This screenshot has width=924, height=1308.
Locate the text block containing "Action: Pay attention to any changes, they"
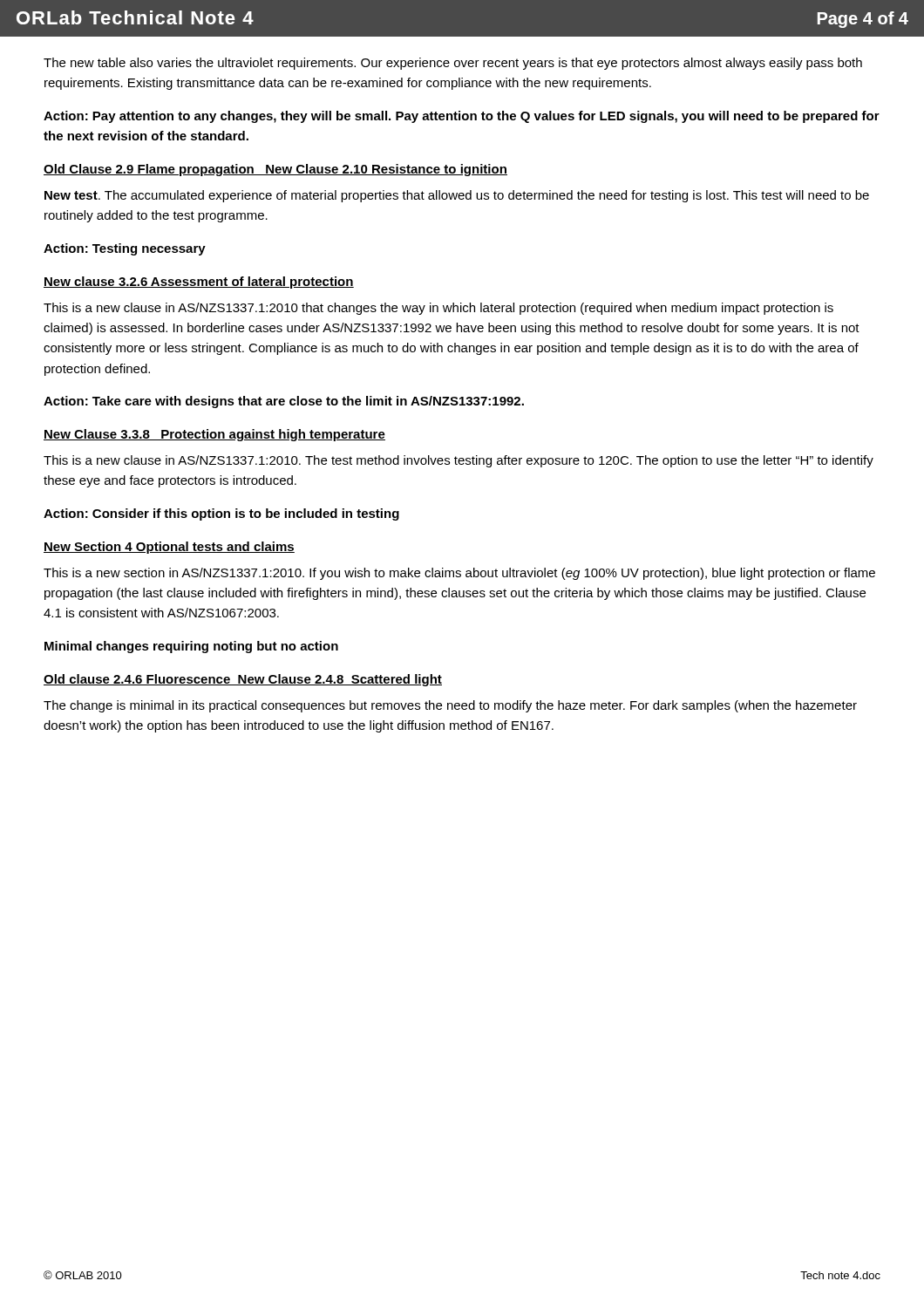coord(461,125)
